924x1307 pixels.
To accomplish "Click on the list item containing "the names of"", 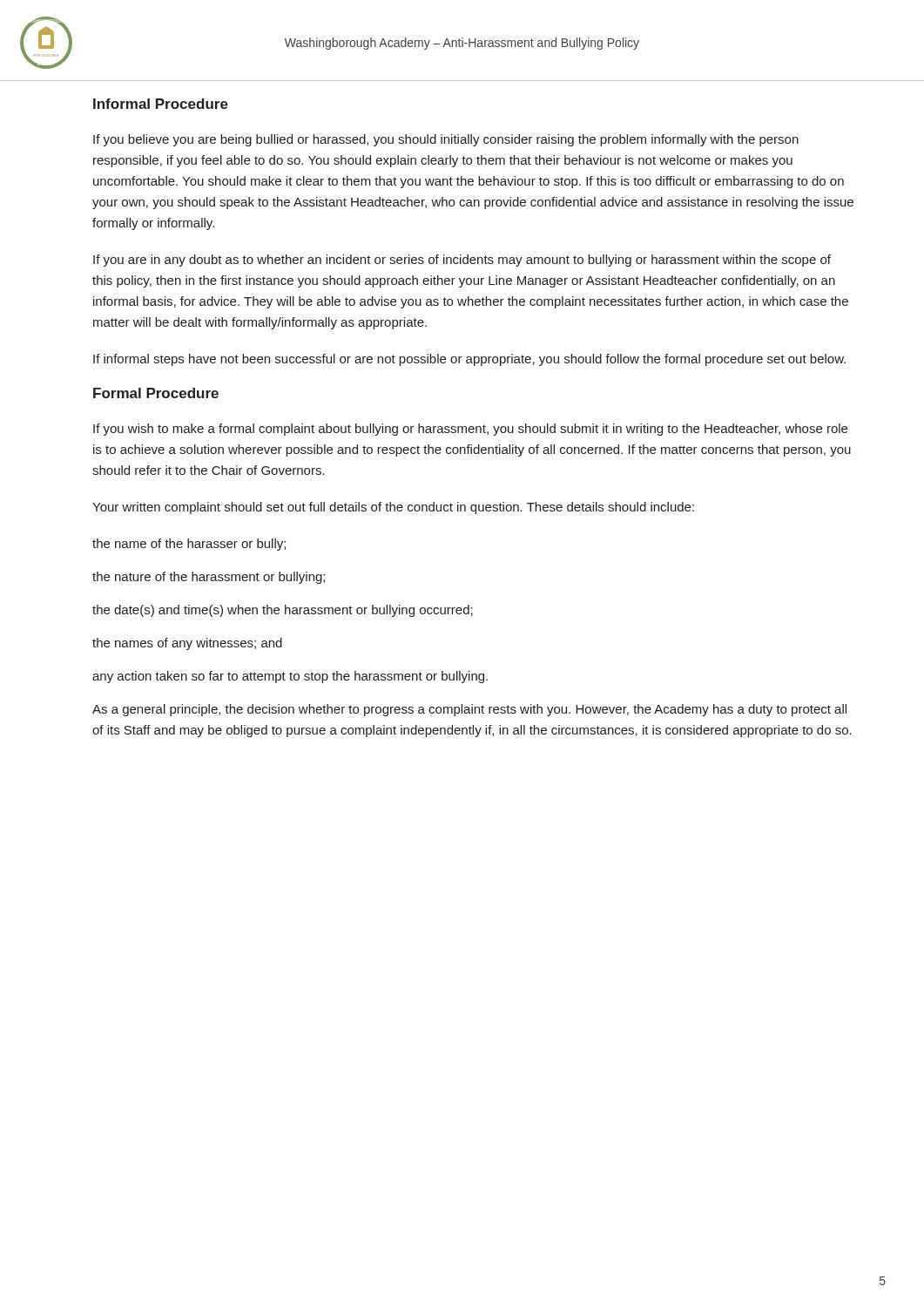I will coord(187,643).
